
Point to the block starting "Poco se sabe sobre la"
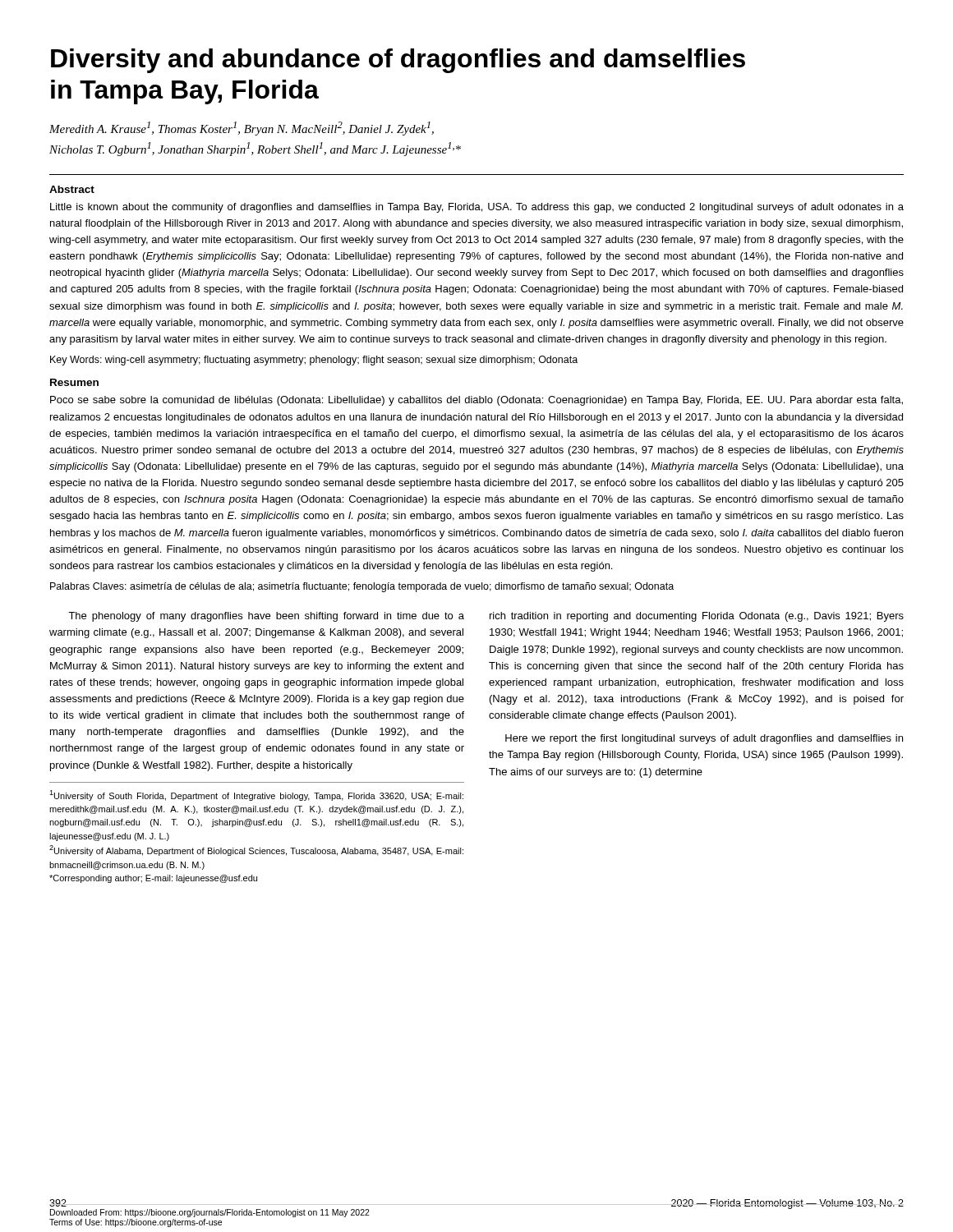click(x=476, y=483)
